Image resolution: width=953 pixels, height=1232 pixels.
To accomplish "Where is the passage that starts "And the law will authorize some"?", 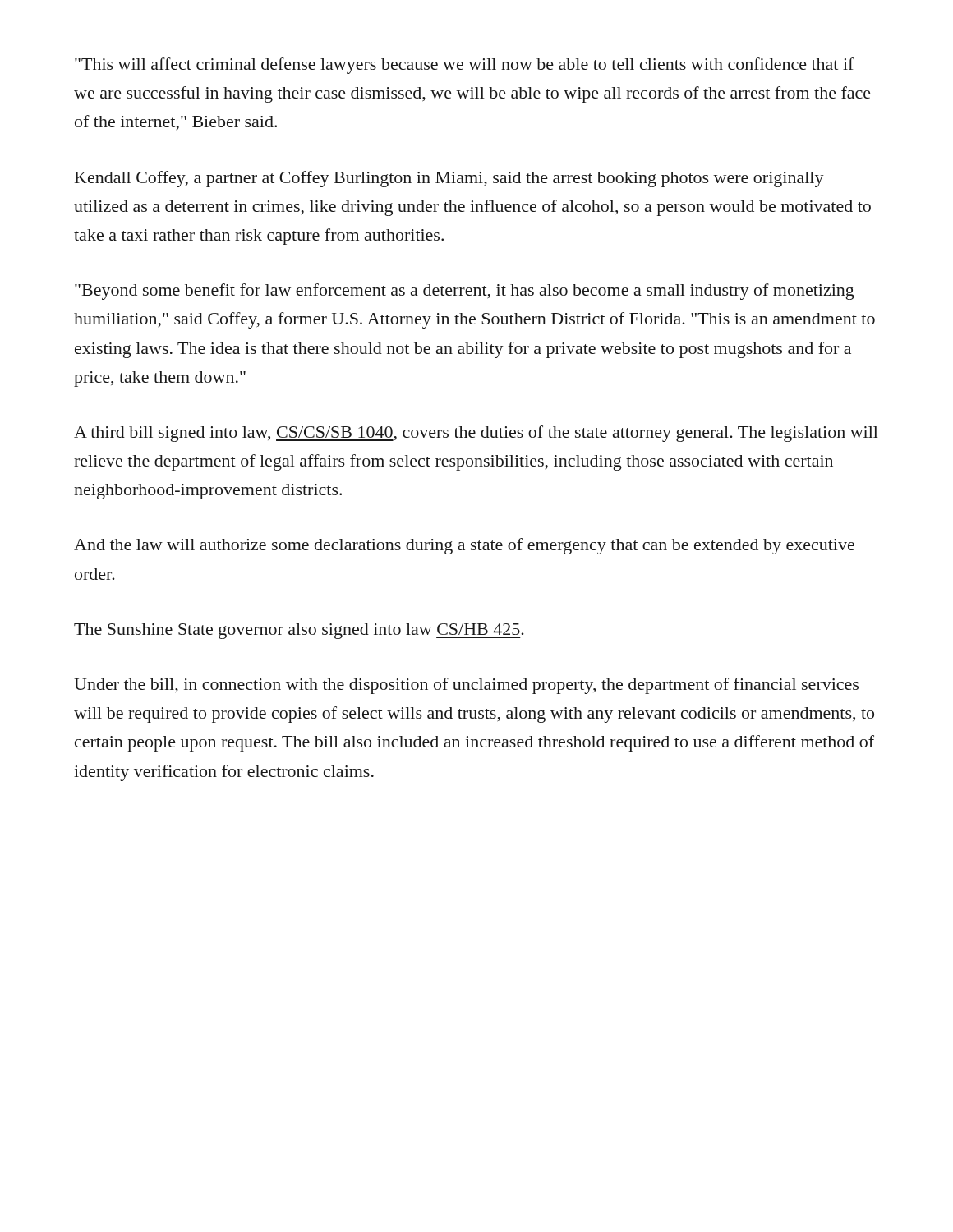I will point(464,559).
